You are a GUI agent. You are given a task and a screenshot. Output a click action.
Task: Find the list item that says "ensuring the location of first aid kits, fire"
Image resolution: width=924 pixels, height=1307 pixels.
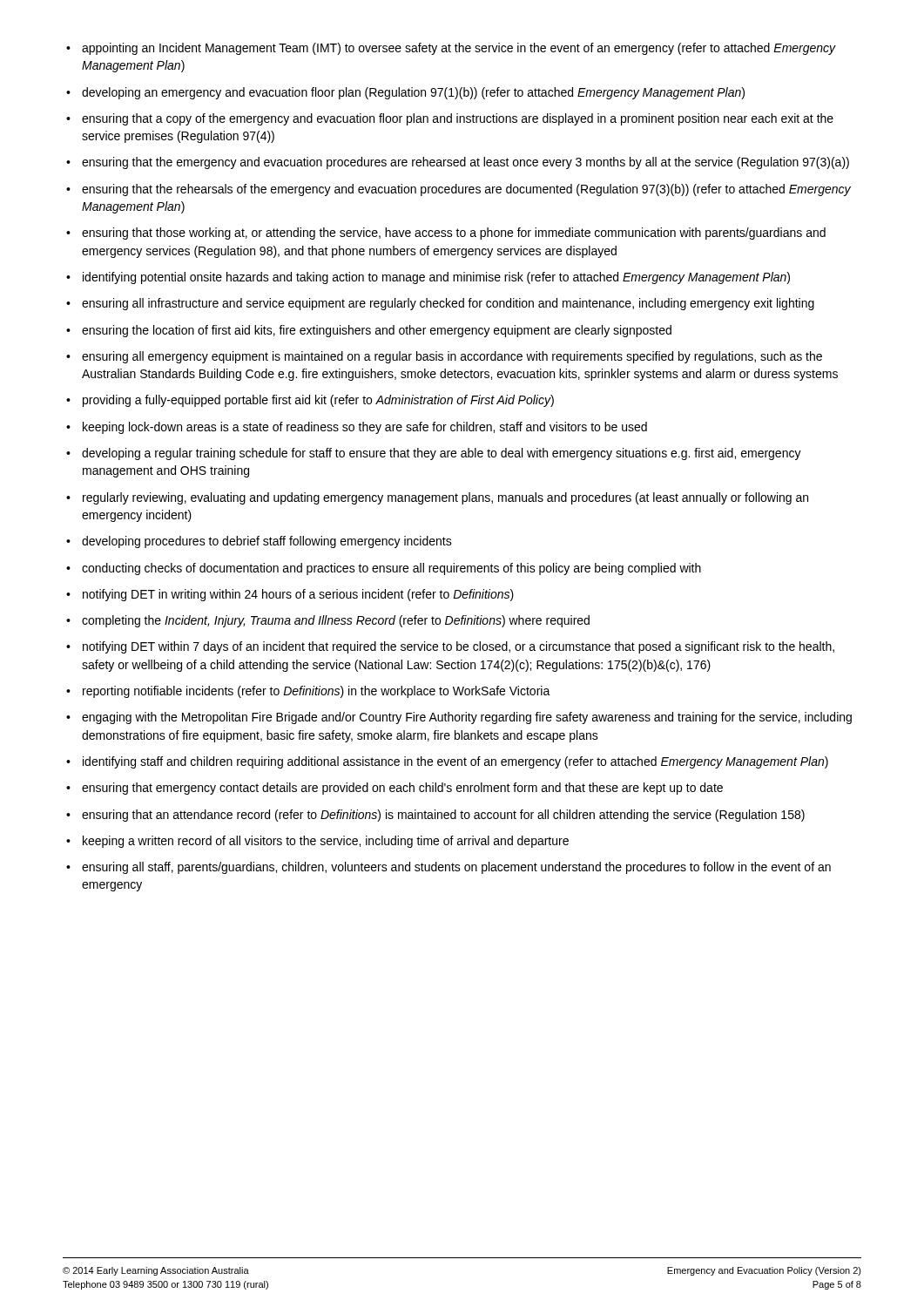[377, 330]
